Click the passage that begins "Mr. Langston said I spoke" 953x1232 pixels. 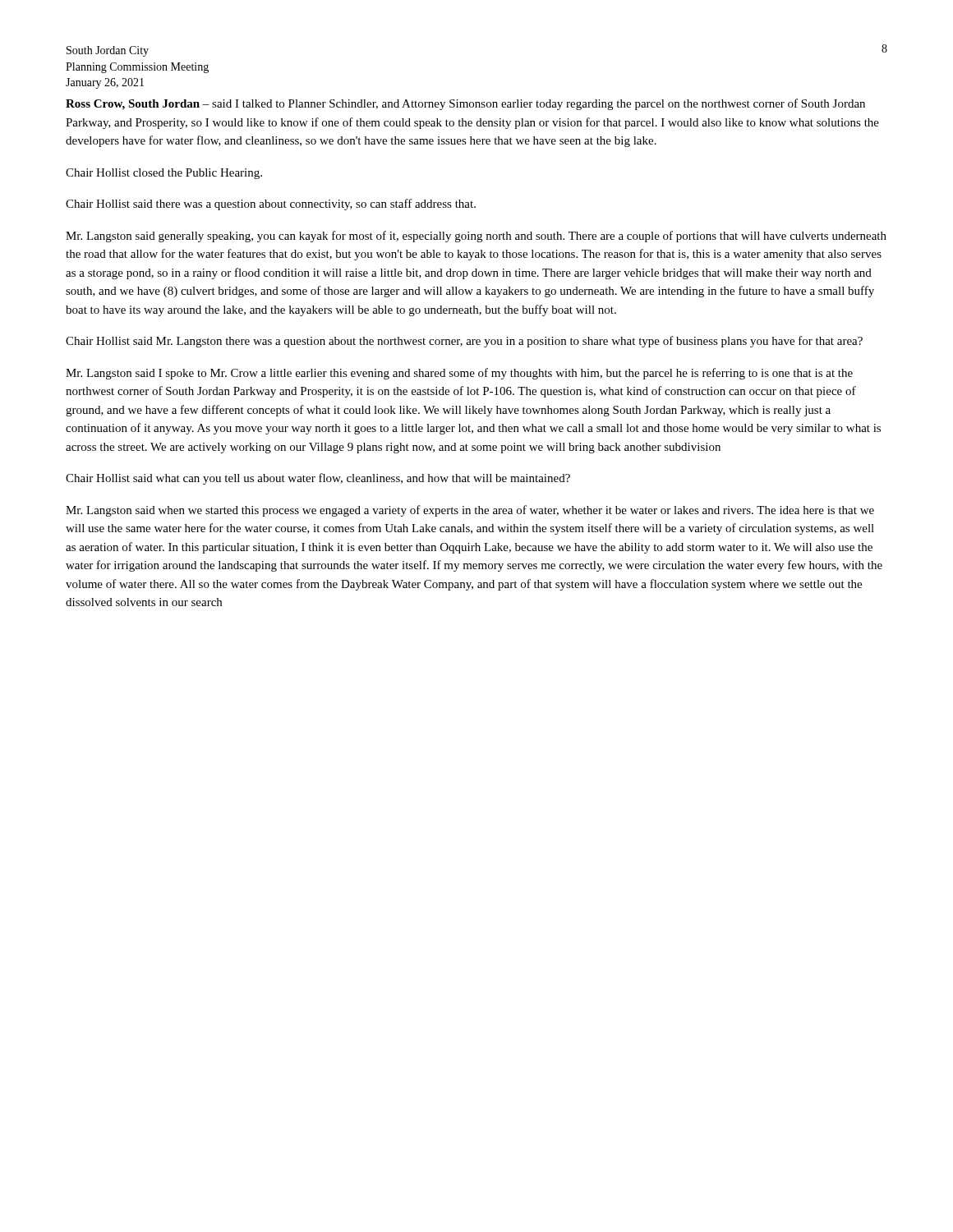coord(474,409)
